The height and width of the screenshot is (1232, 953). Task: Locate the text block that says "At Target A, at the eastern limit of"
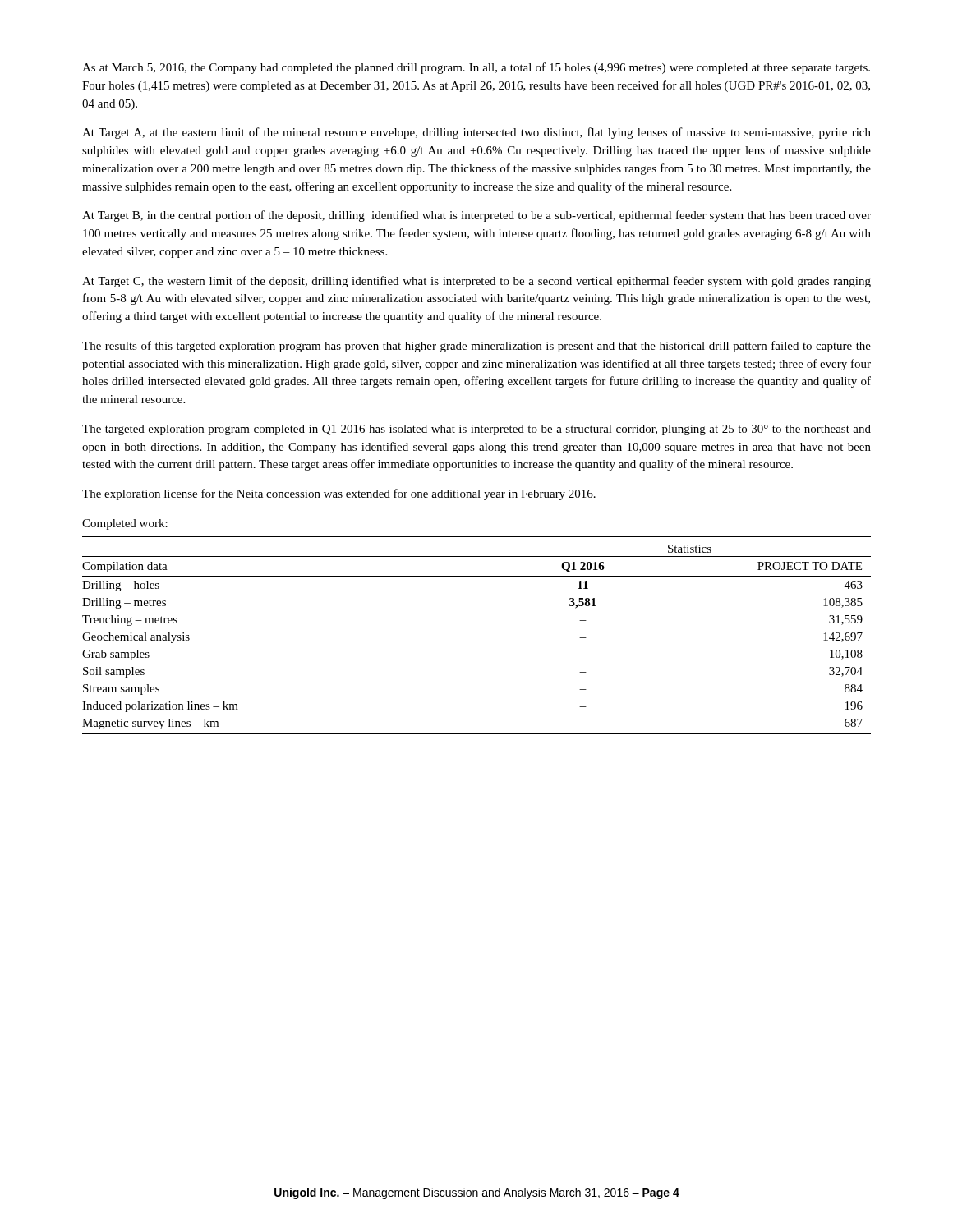(x=476, y=159)
